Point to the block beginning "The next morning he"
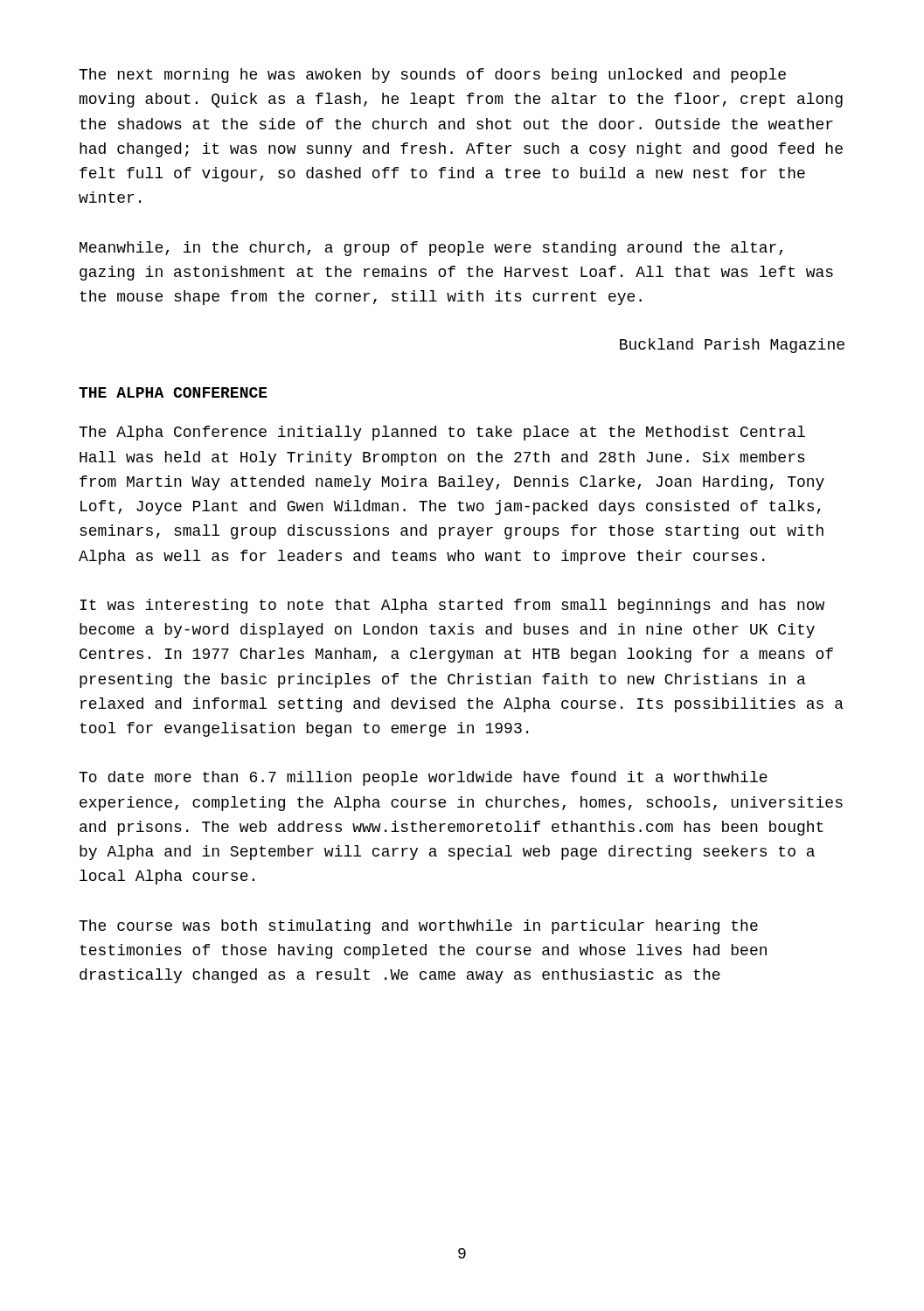 click(x=461, y=137)
